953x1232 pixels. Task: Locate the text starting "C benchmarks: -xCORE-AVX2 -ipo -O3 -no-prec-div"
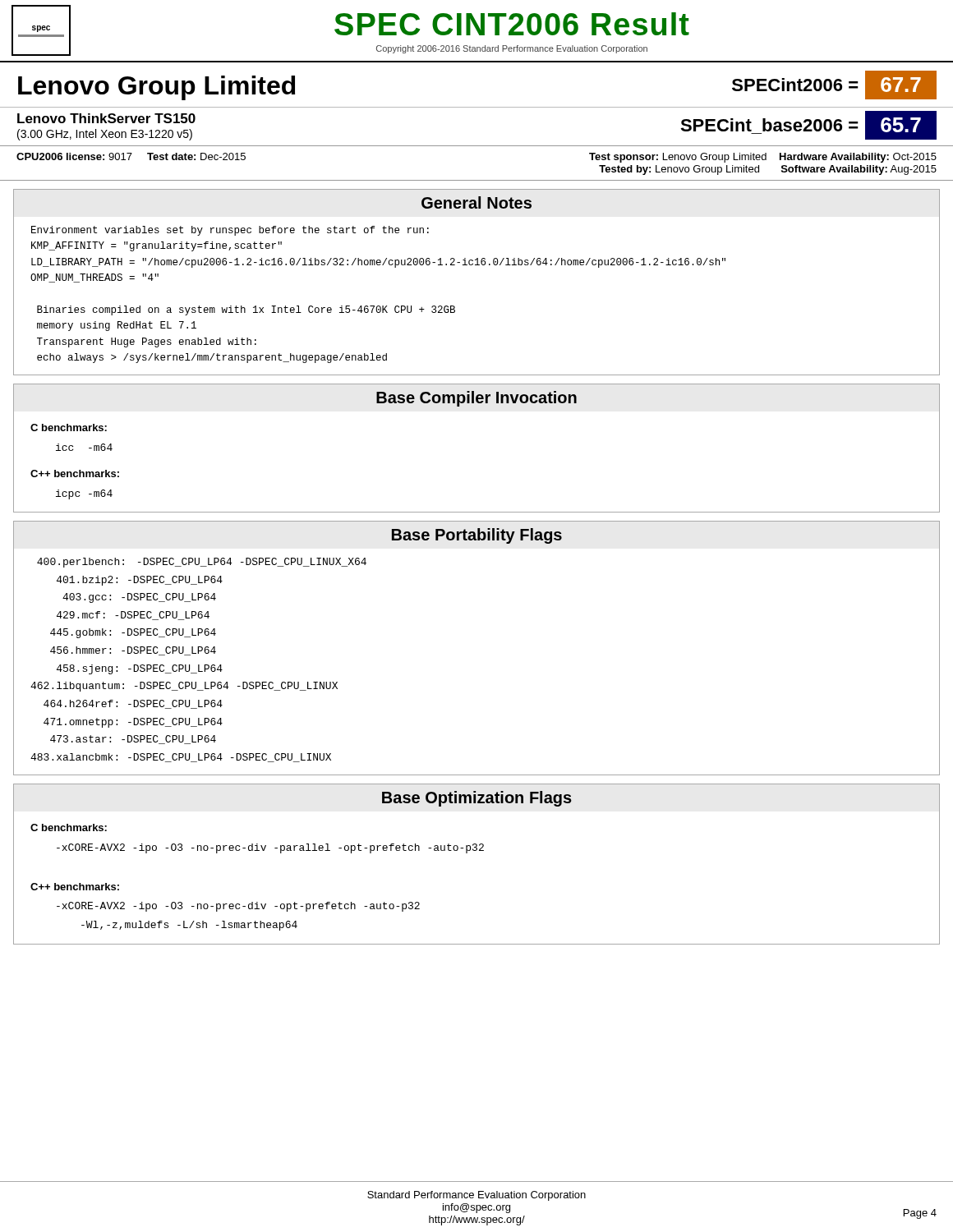tap(69, 827)
